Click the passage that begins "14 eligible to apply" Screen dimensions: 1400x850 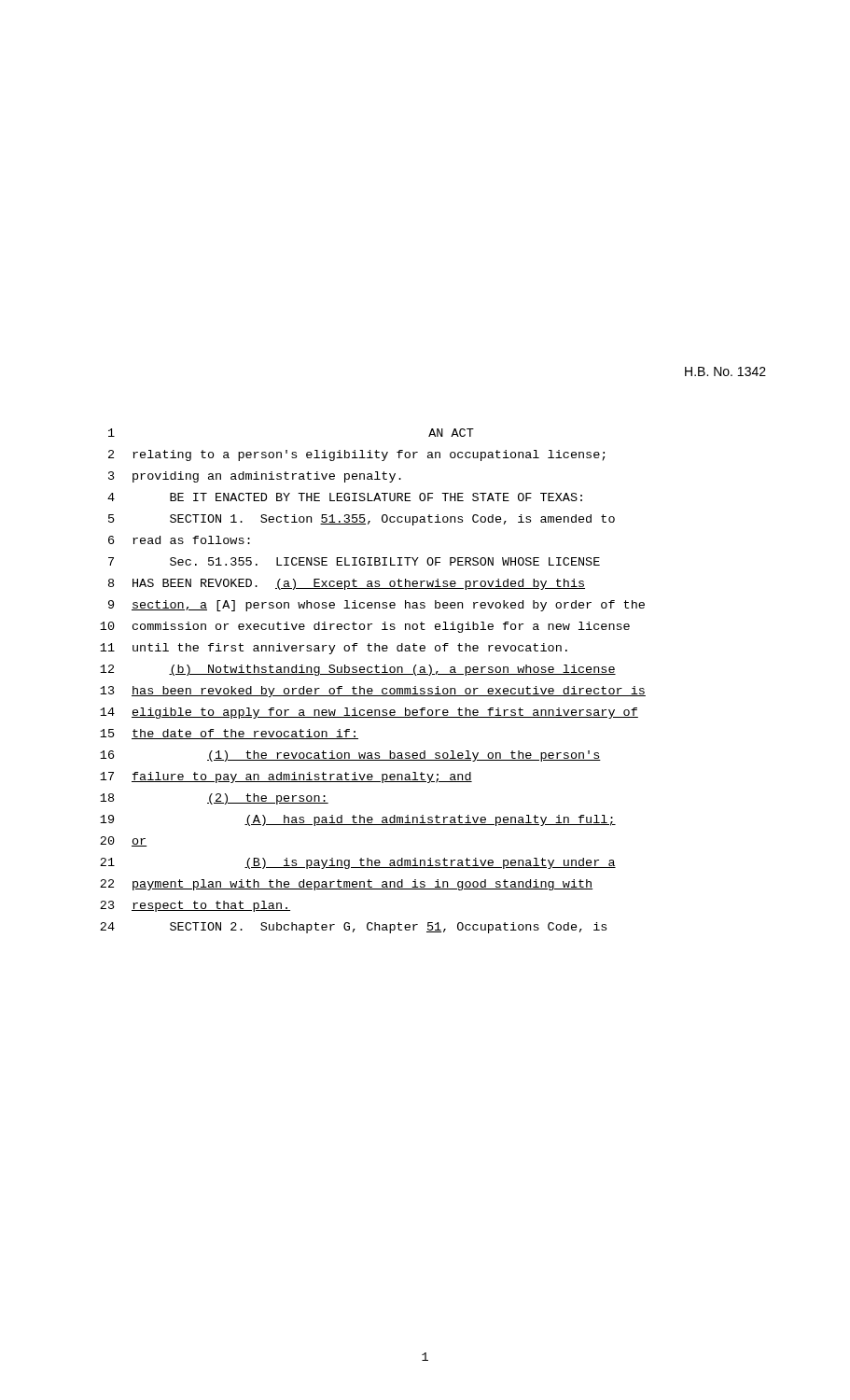pos(425,714)
